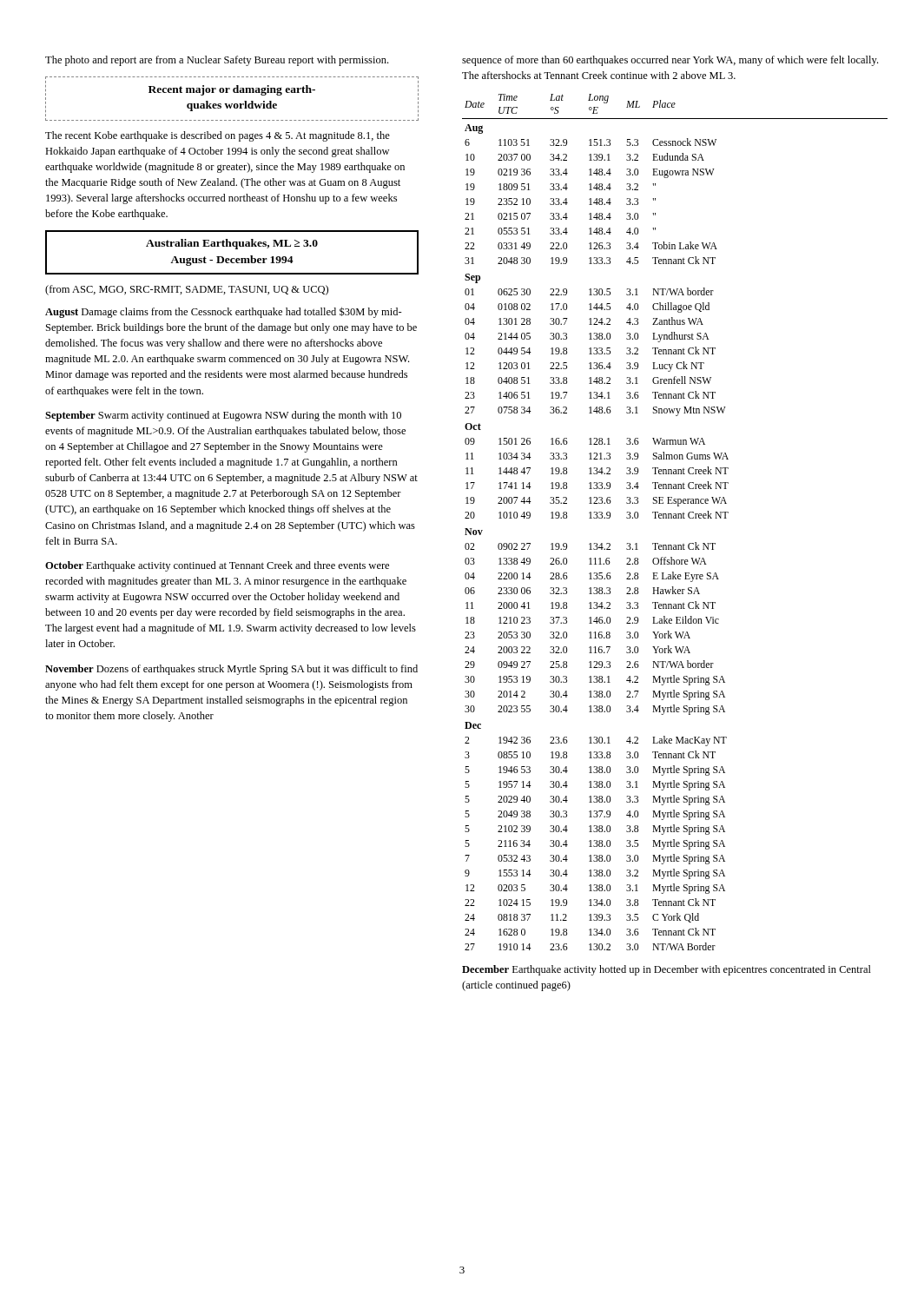Viewport: 924px width, 1303px height.
Task: Locate the block starting "sequence of more than 60"
Action: (670, 68)
